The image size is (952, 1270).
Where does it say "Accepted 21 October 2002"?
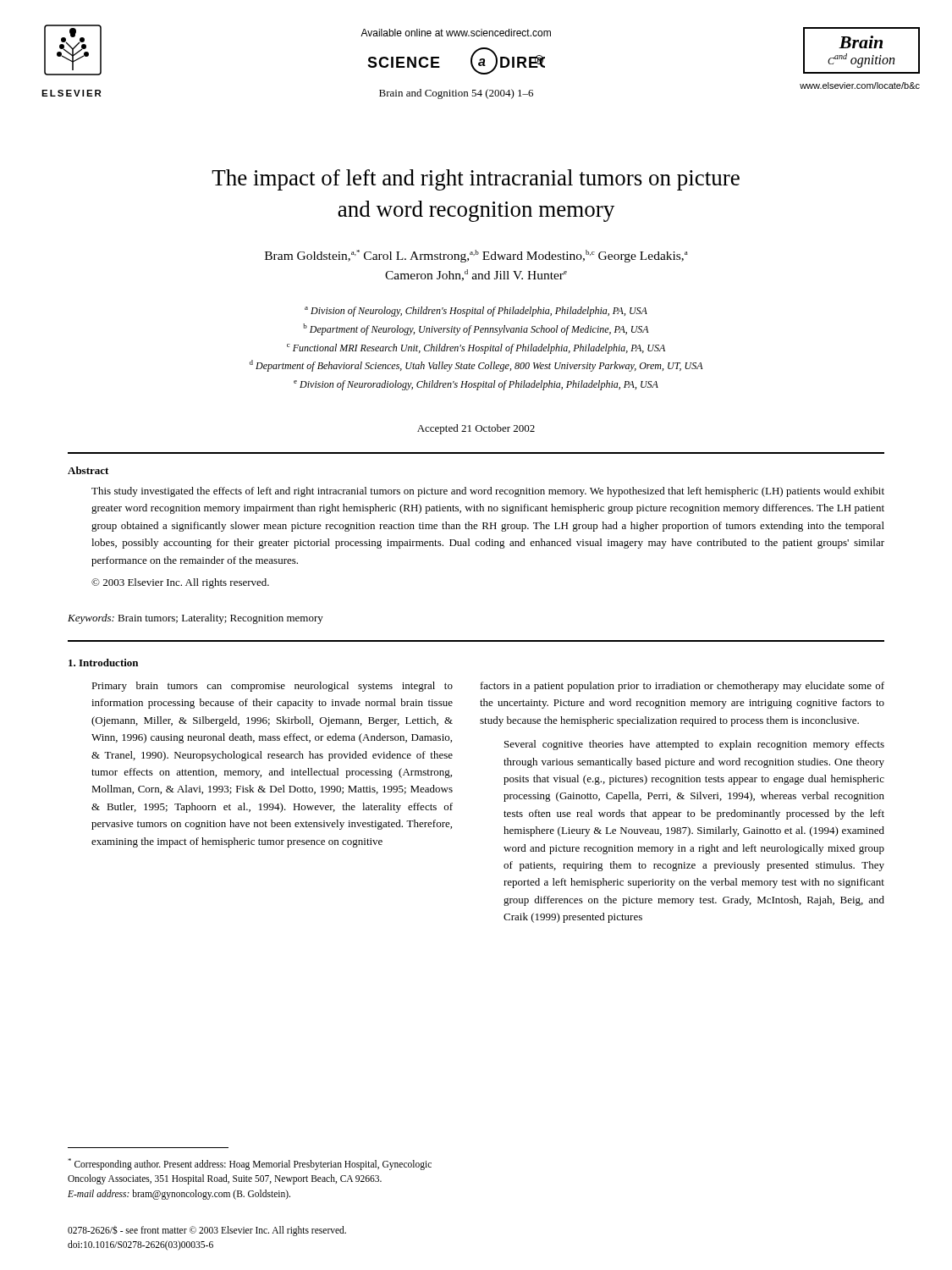click(476, 428)
